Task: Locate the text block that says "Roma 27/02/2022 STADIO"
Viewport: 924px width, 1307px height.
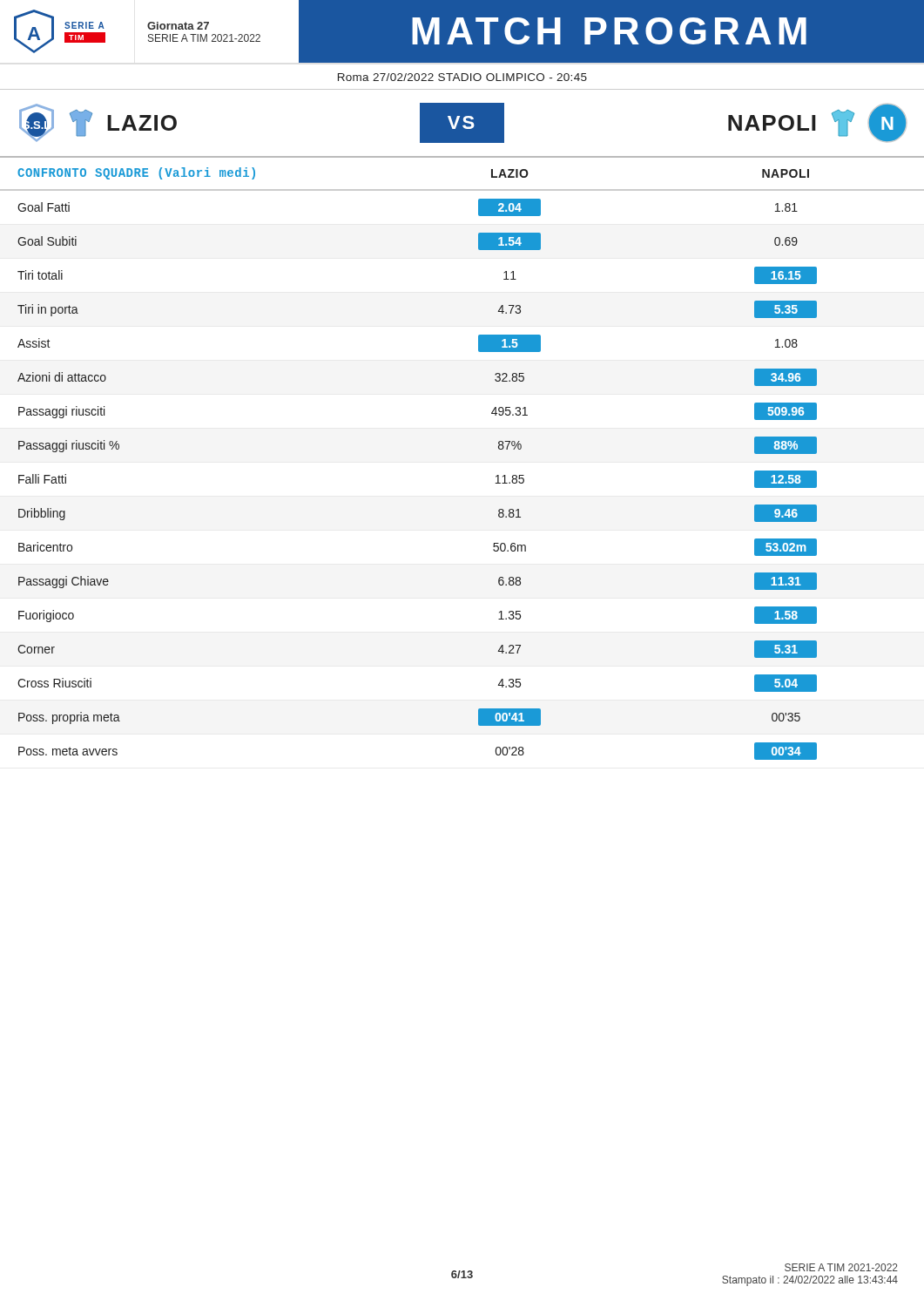Action: pyautogui.click(x=462, y=77)
